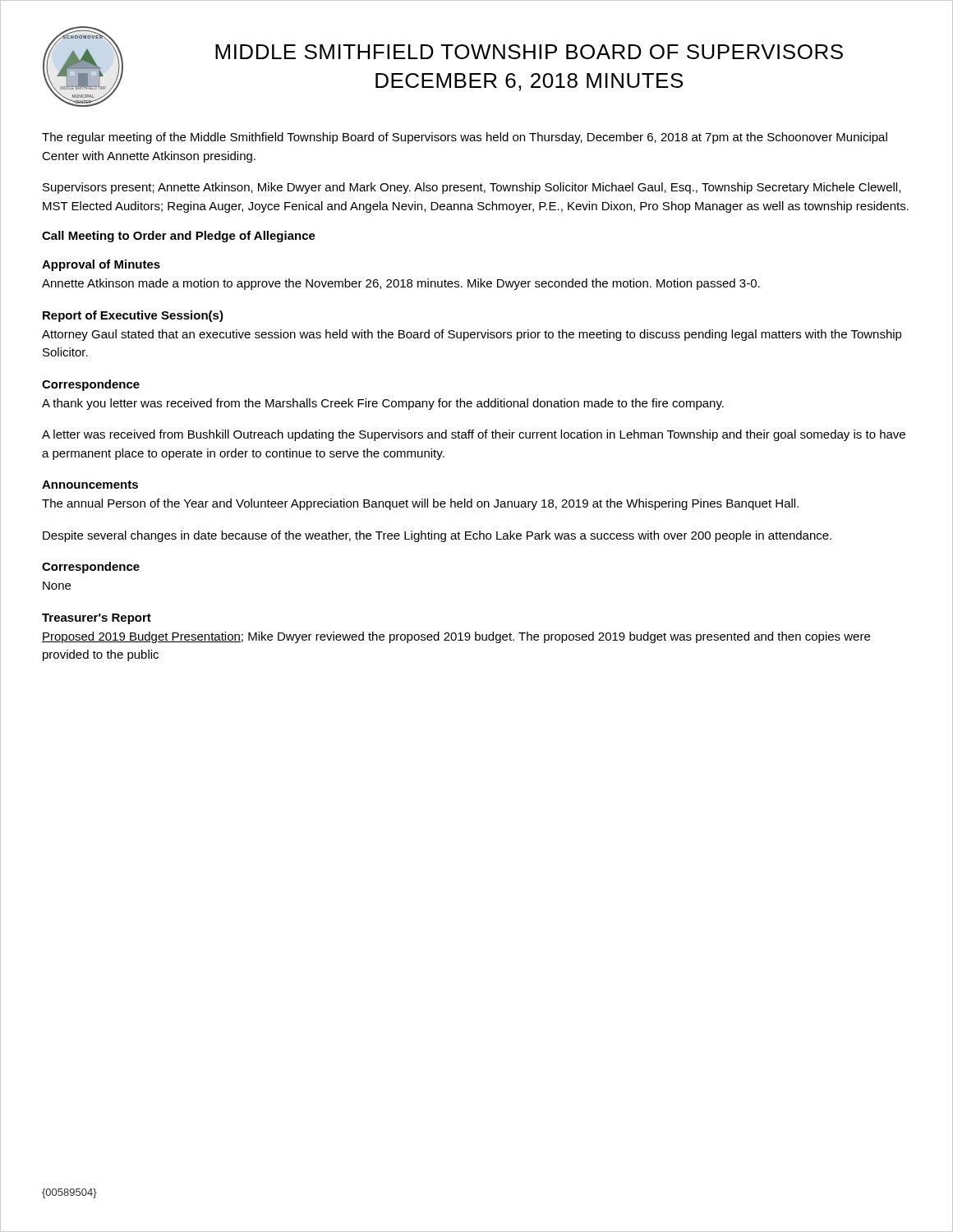Point to the title beginning "MIDDLE SMITHFIELD TOWNSHIP"

pos(529,66)
